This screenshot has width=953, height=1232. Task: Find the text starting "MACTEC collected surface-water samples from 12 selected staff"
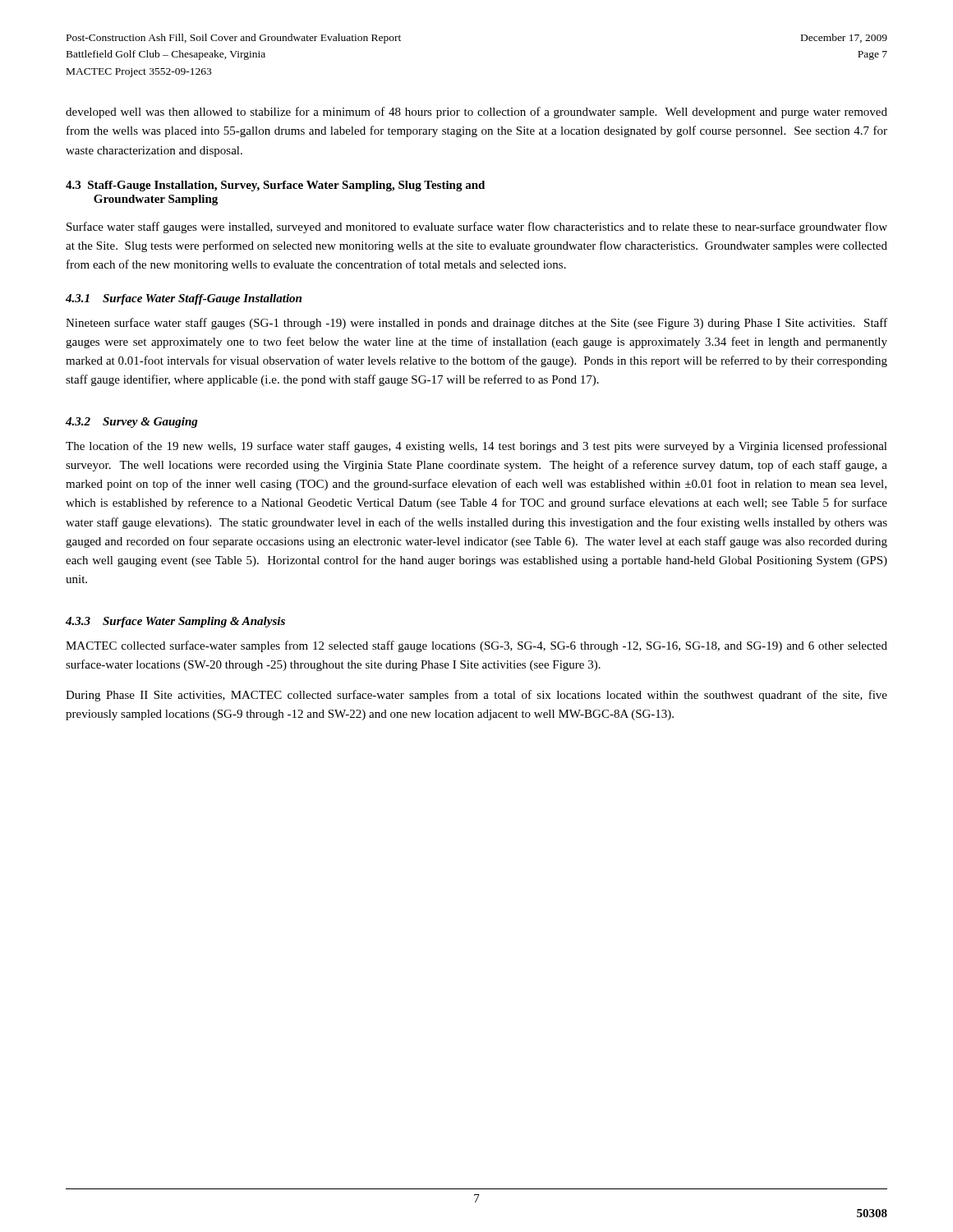(x=476, y=655)
